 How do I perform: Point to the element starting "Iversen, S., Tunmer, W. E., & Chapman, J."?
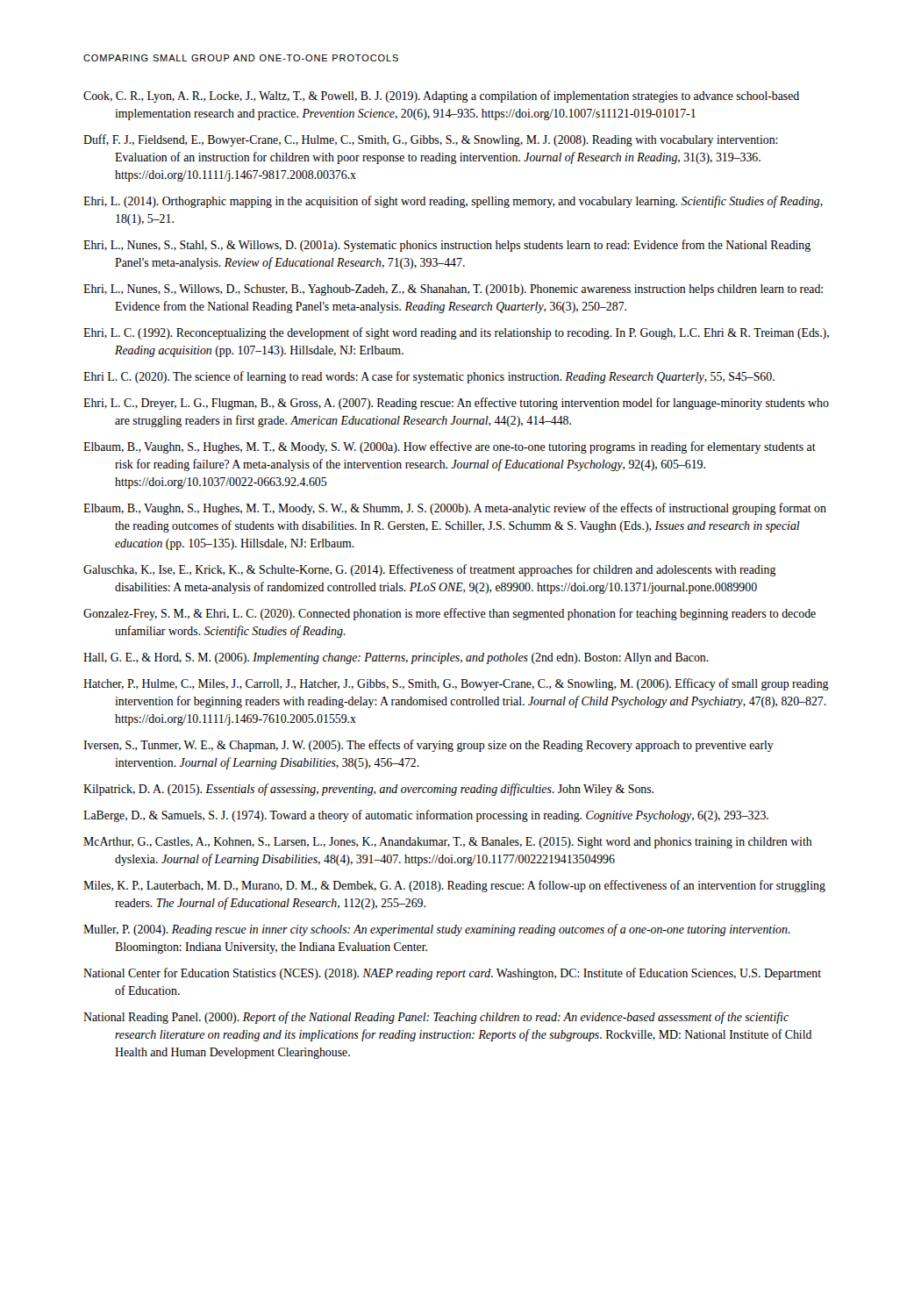pyautogui.click(x=428, y=754)
